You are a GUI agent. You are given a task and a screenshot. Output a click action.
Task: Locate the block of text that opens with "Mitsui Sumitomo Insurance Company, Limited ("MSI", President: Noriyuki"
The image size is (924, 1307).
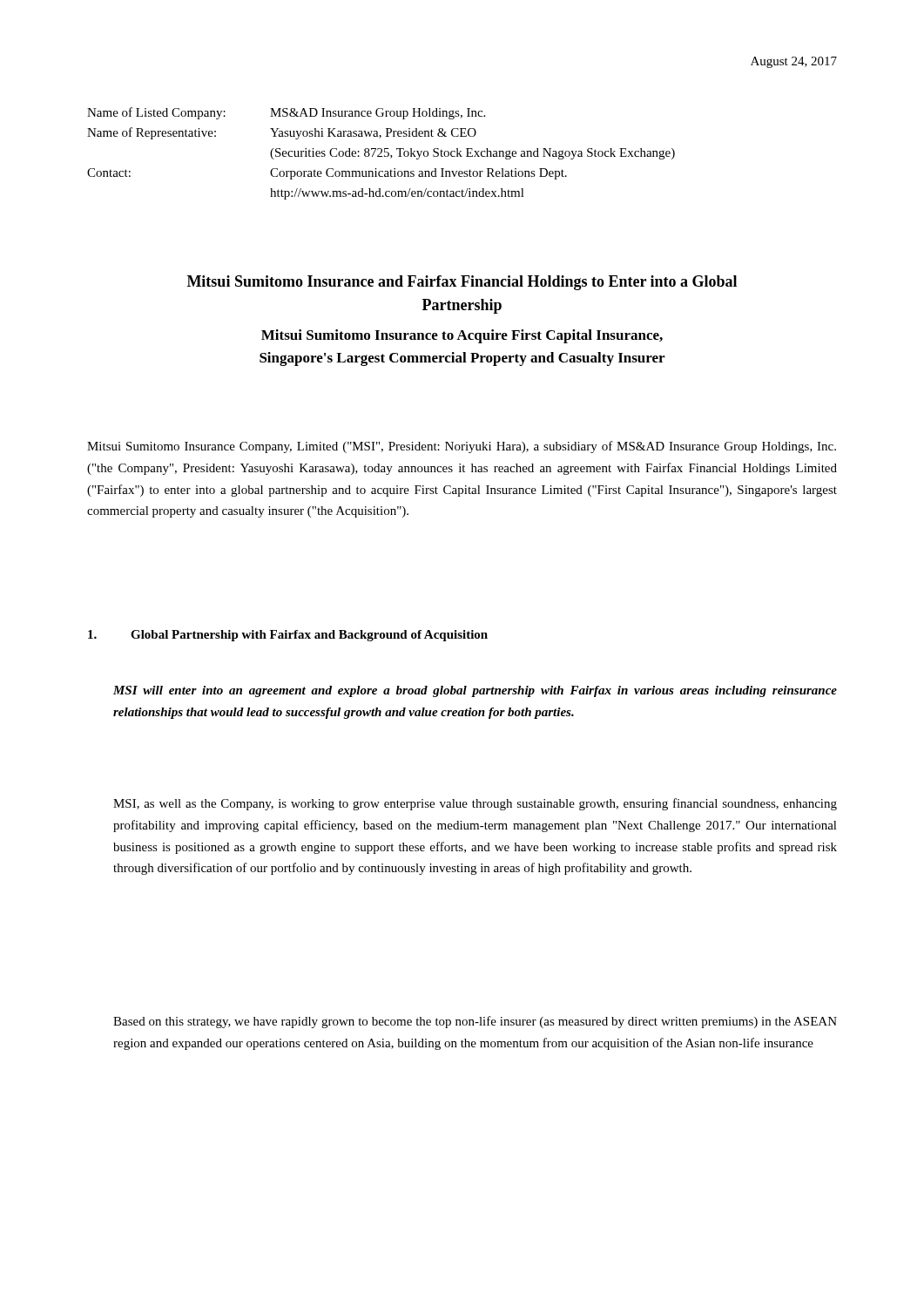pyautogui.click(x=462, y=478)
